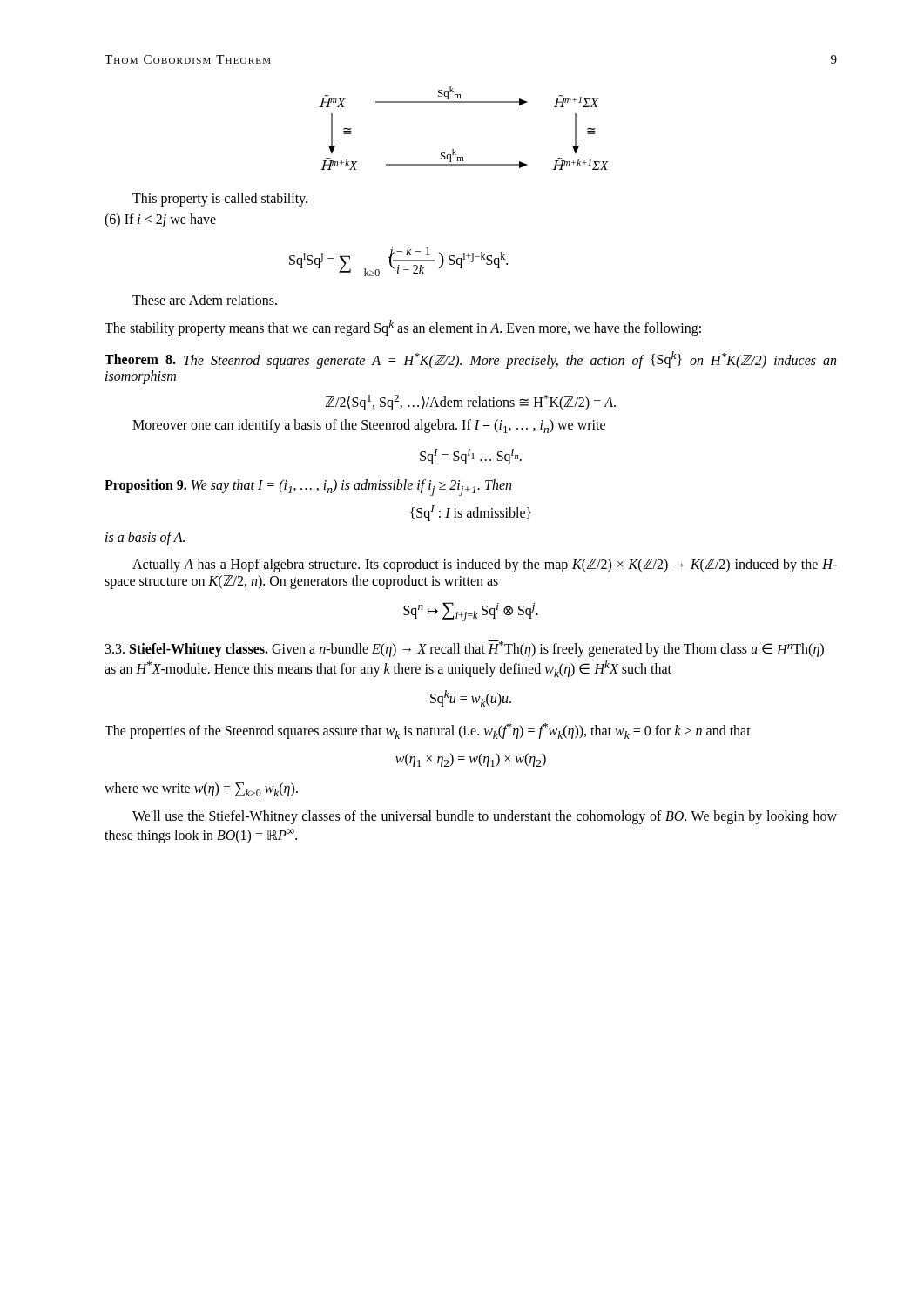Viewport: 924px width, 1307px height.
Task: Find the passage starting "This property is called stability."
Action: coord(220,198)
